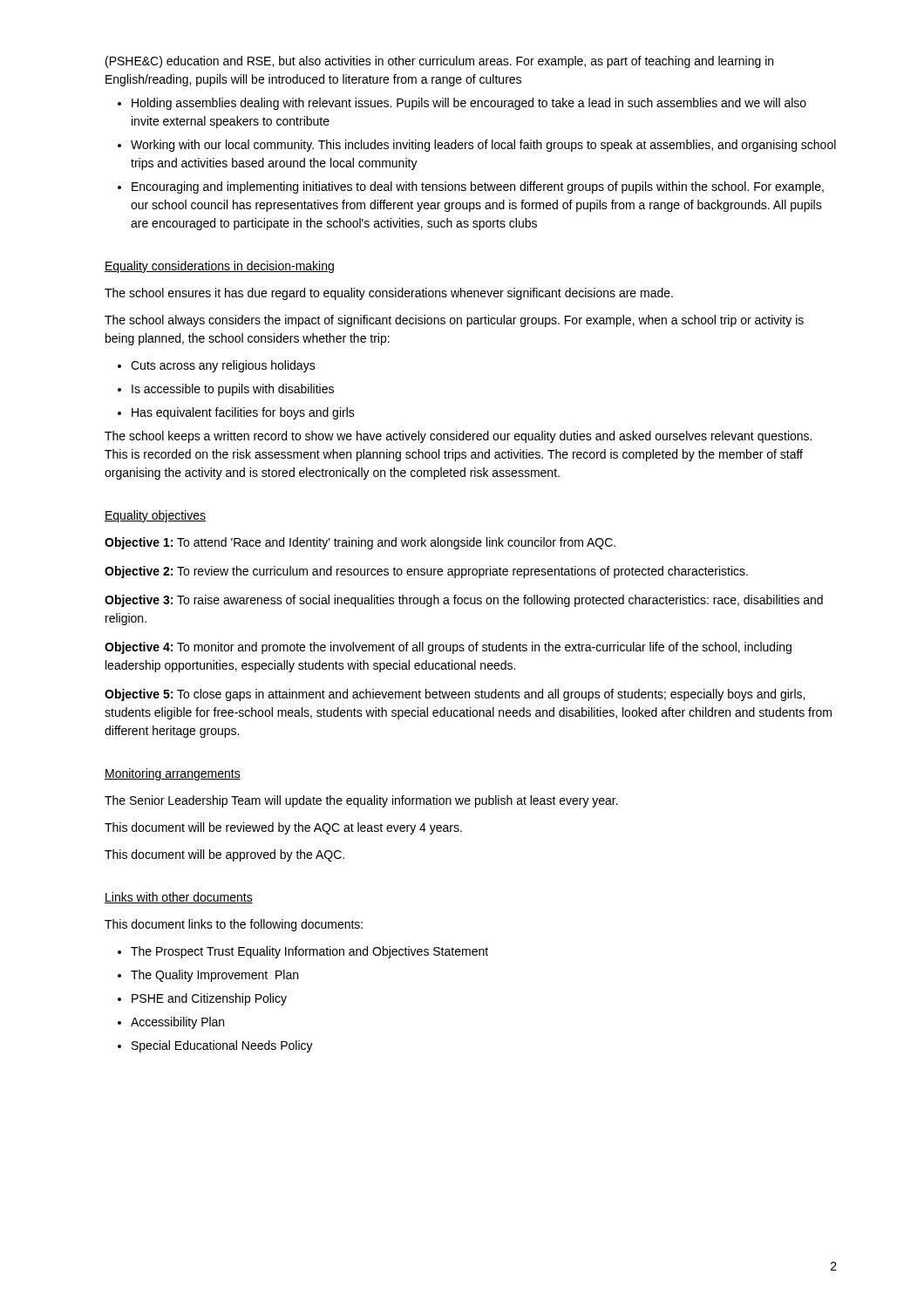Locate the section header with the text "Equality considerations in decision-making"
This screenshot has width=924, height=1308.
219,267
